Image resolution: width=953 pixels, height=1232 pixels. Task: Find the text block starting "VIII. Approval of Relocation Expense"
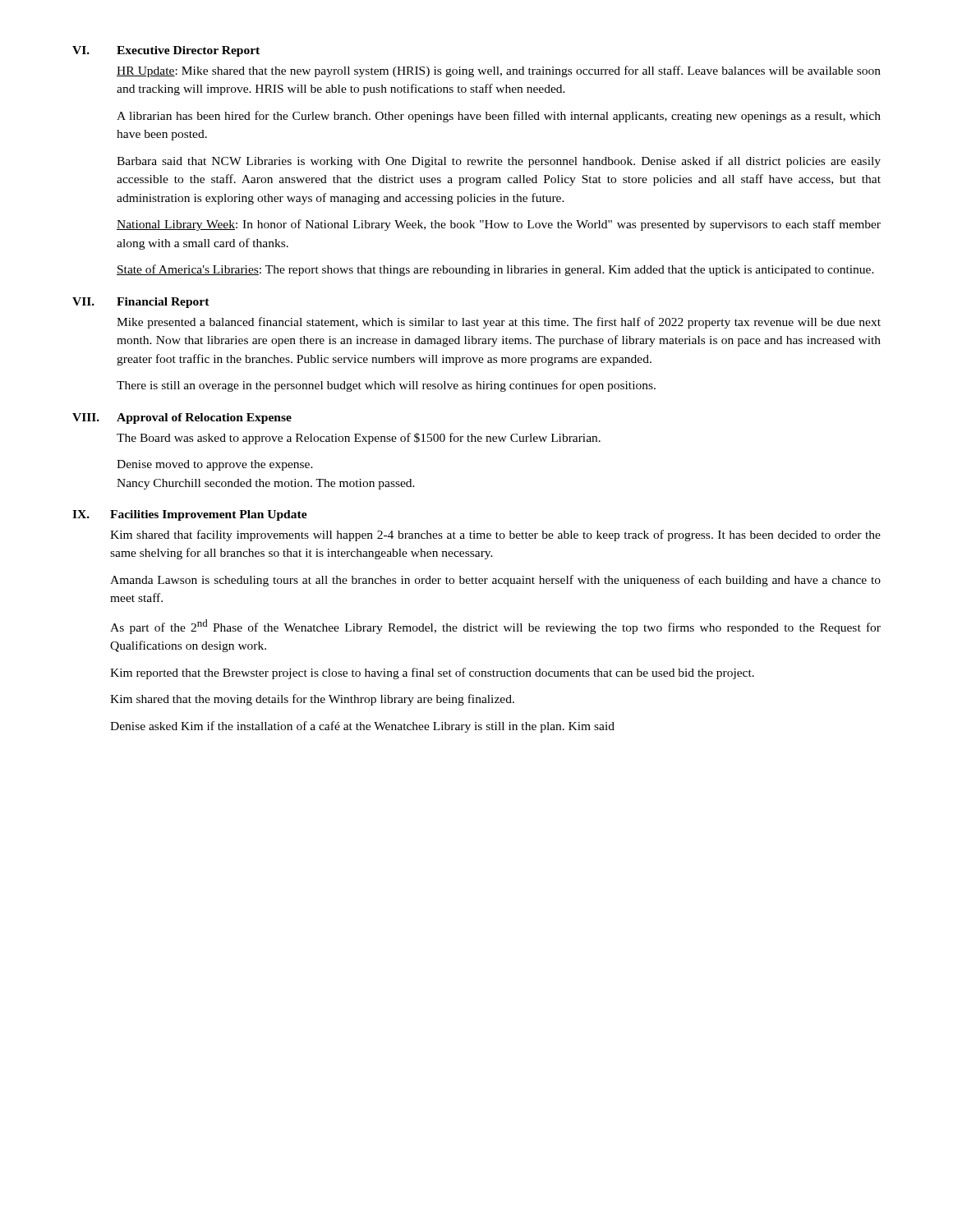(182, 417)
